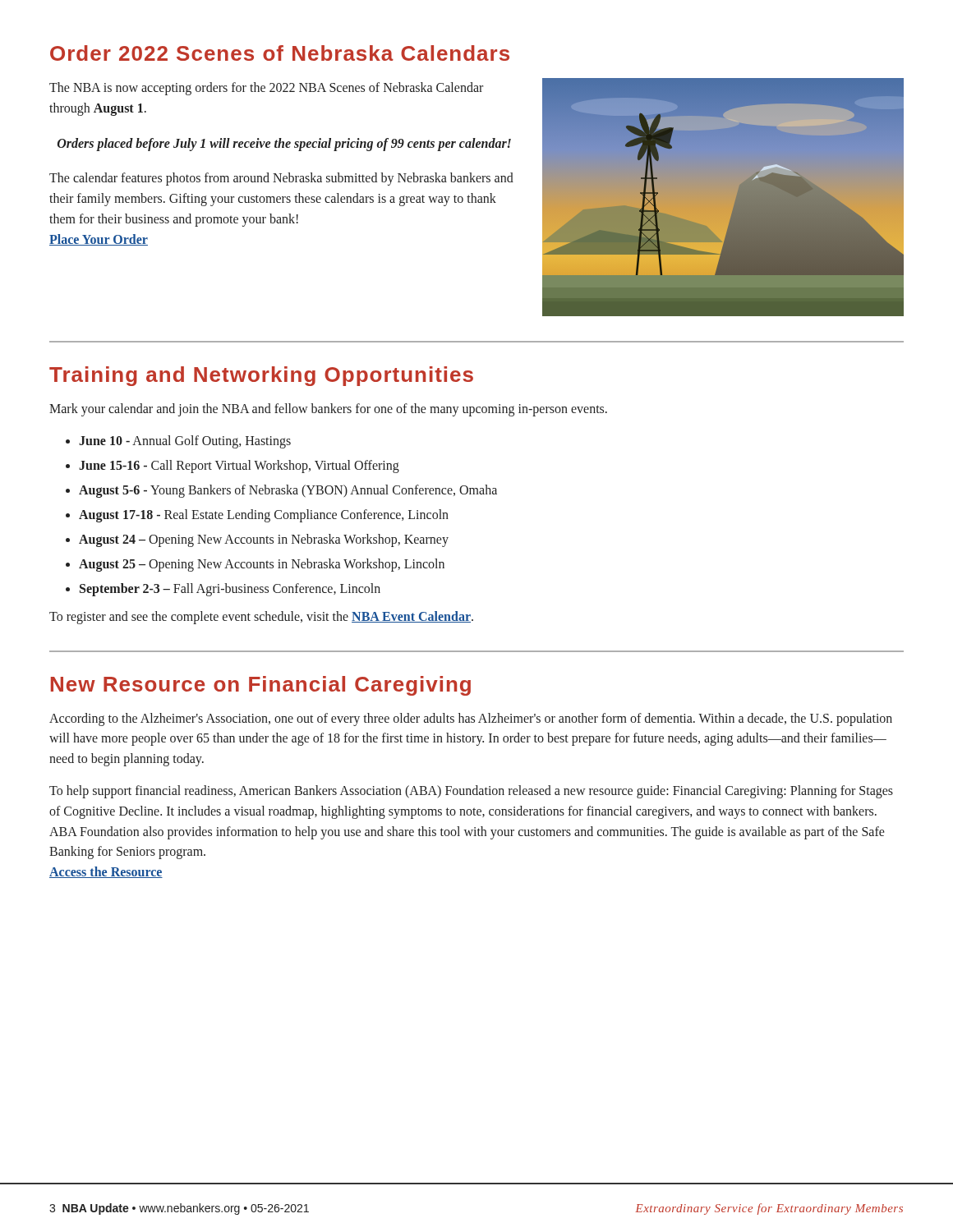Select the text block starting "Training and Networking Opportunities"

point(476,371)
